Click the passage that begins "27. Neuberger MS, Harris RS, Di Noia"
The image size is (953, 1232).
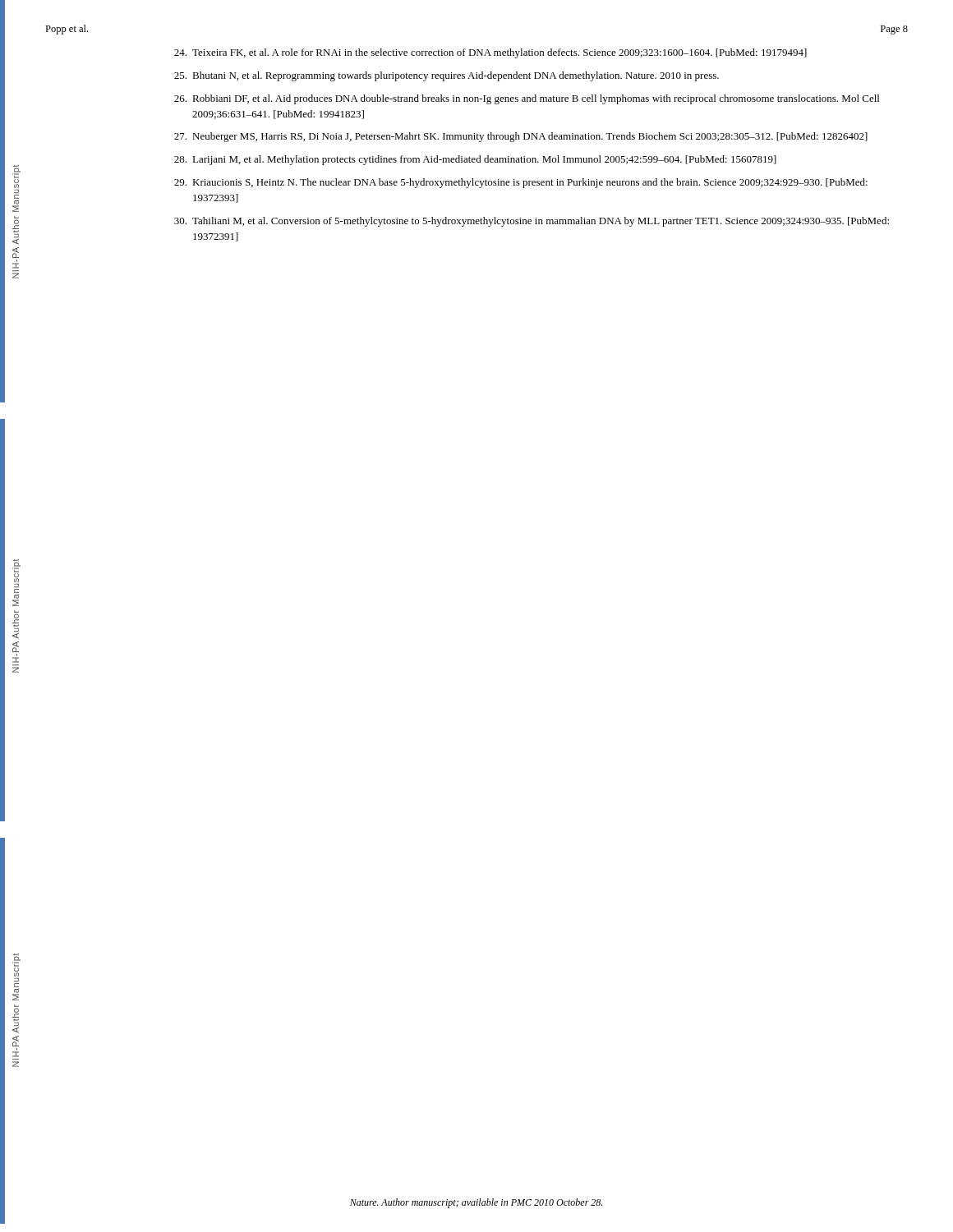[536, 137]
